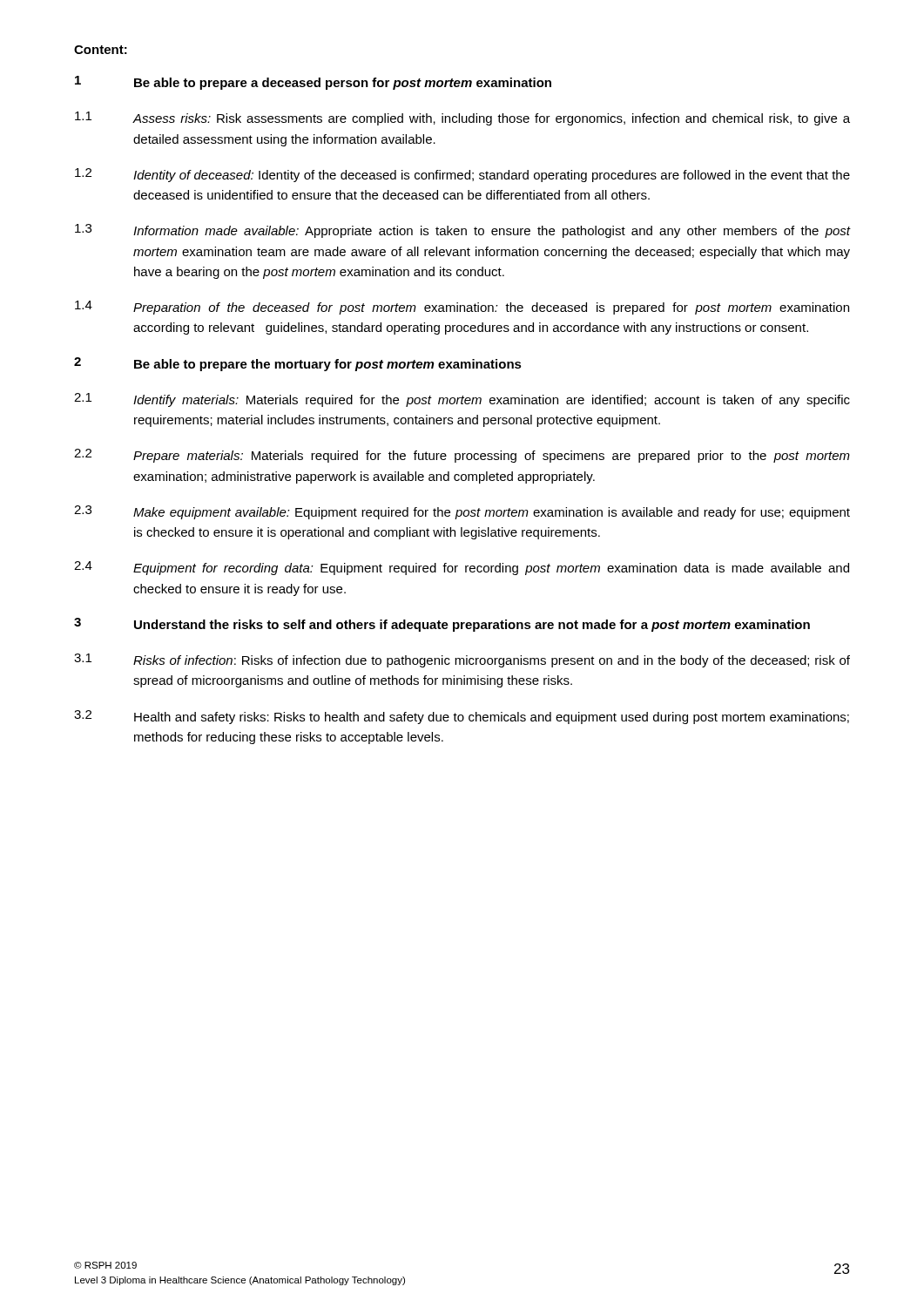Find the section header
Image resolution: width=924 pixels, height=1307 pixels.
click(101, 49)
